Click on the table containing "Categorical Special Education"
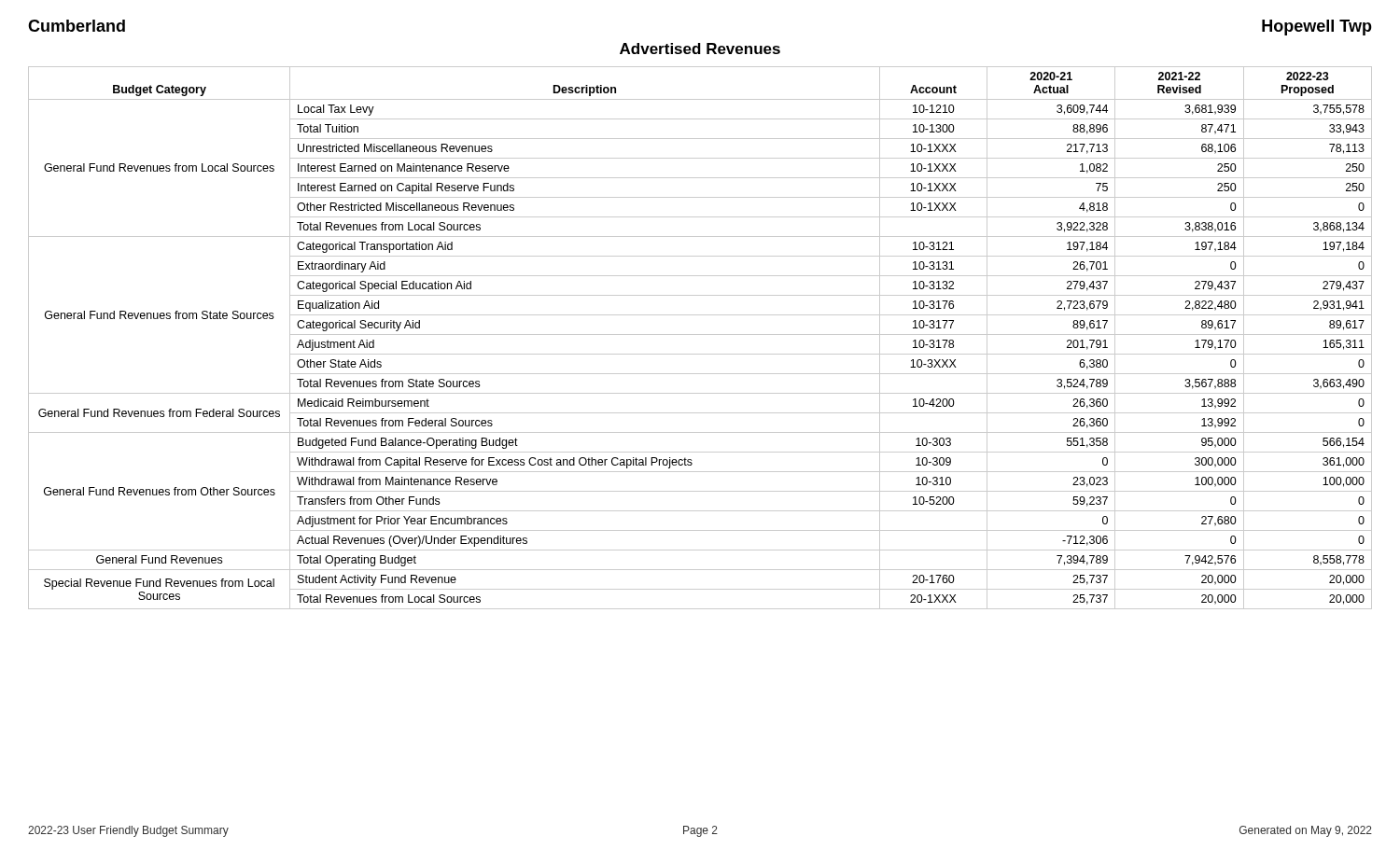This screenshot has width=1400, height=850. (x=700, y=338)
